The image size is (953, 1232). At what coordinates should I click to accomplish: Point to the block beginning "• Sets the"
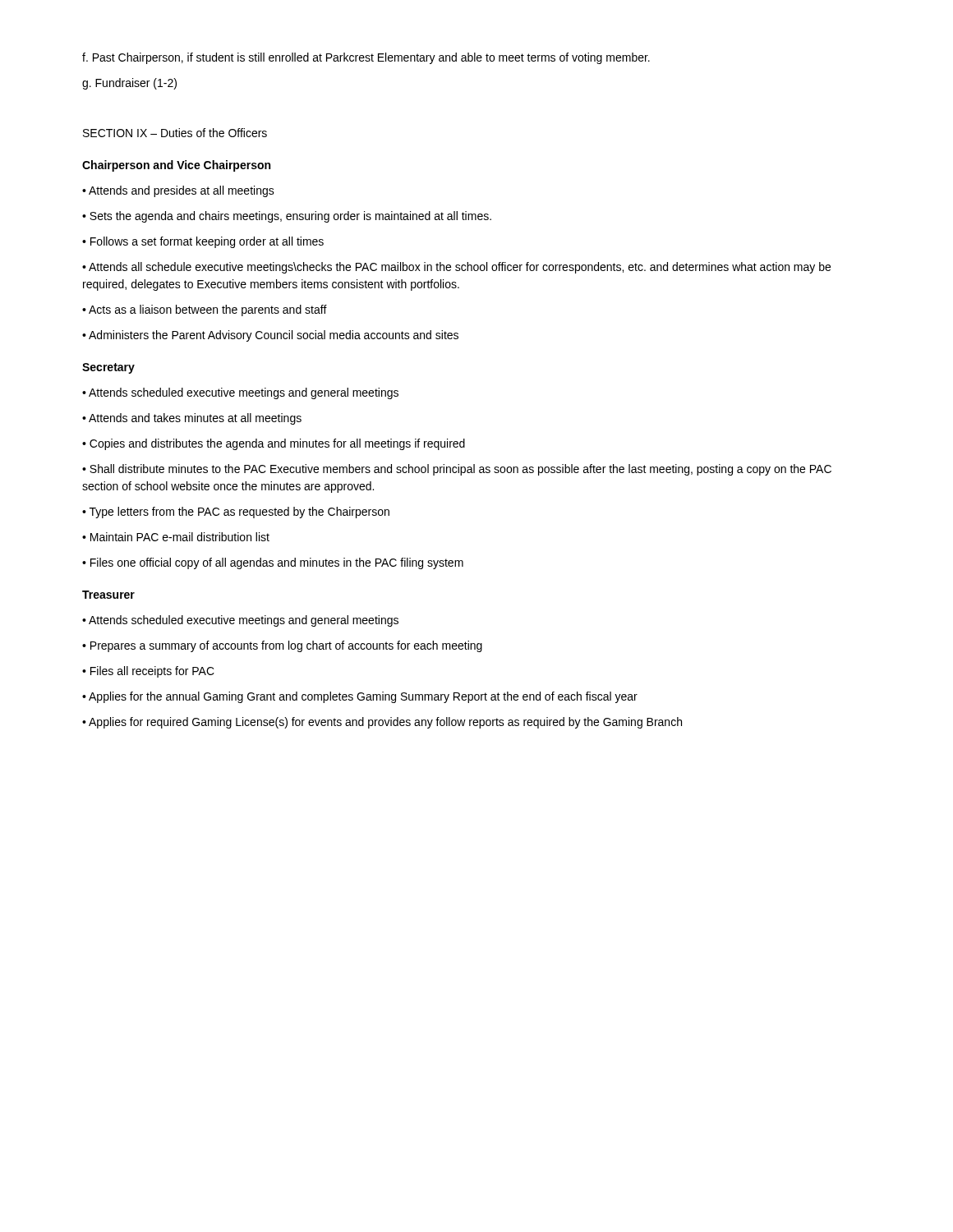click(287, 216)
